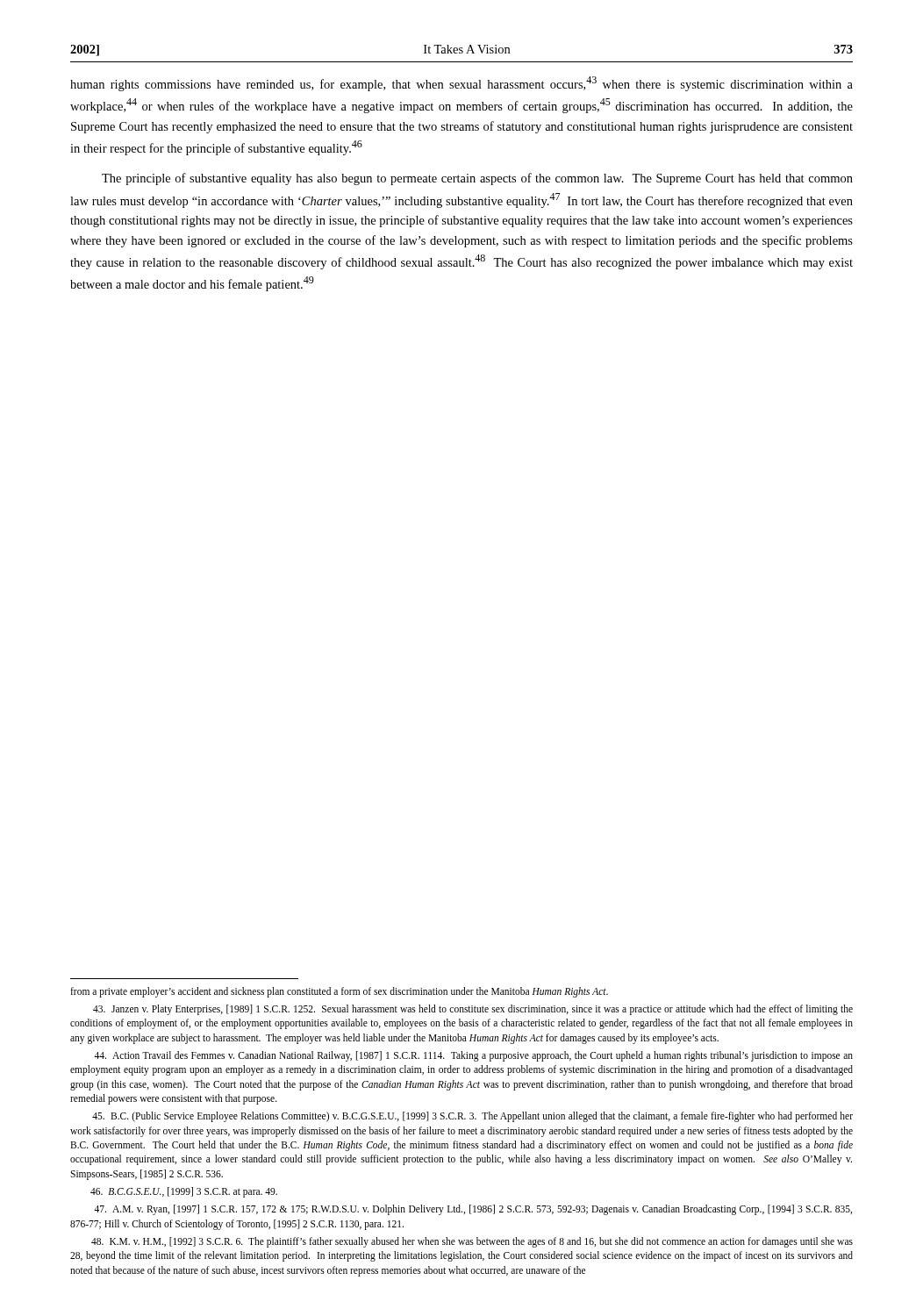
Task: Click on the footnote with the text "A.M. v. Ryan, [1997] 1 S.C.R."
Action: tap(462, 1217)
